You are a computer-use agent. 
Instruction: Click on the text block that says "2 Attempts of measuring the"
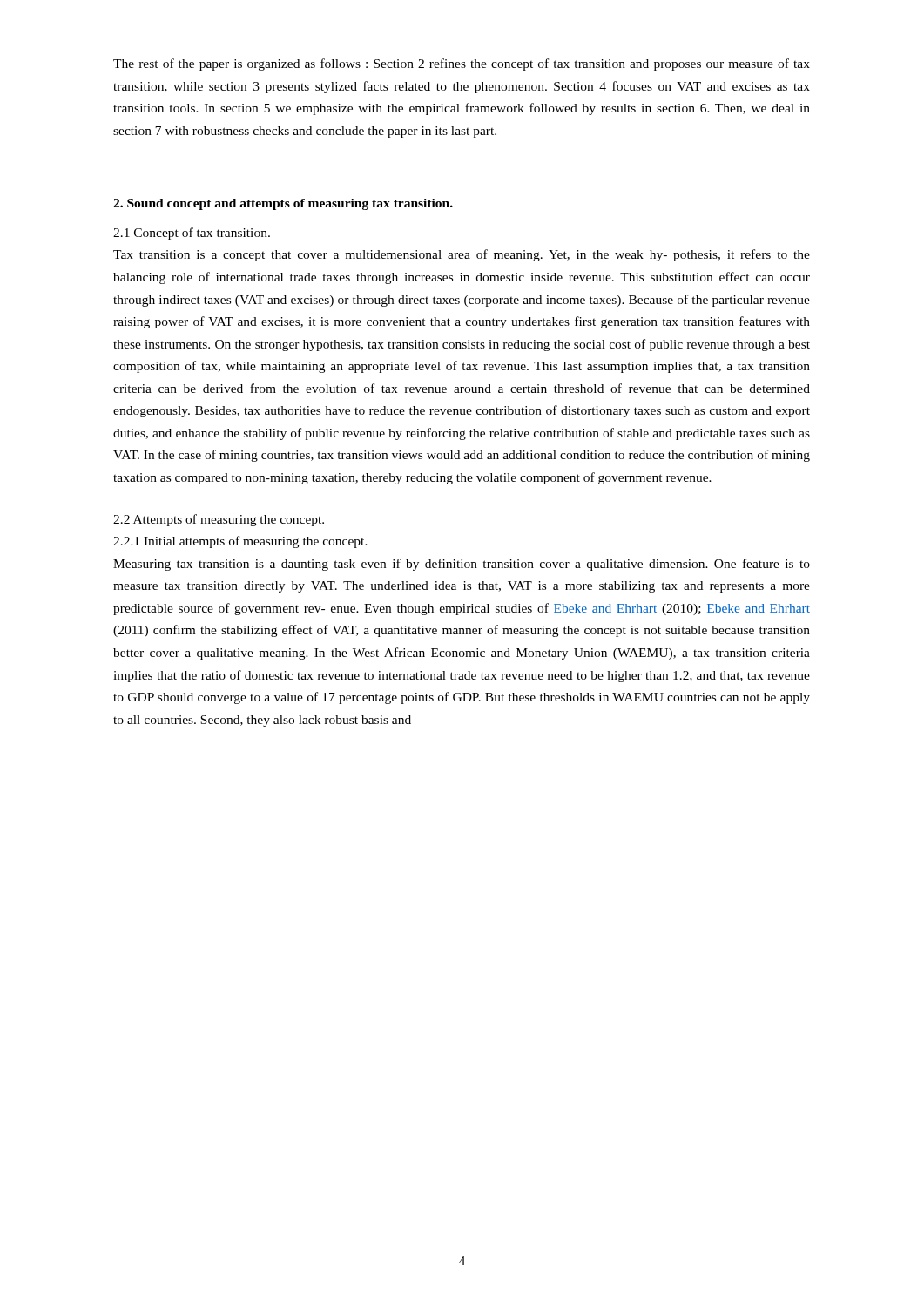(219, 518)
